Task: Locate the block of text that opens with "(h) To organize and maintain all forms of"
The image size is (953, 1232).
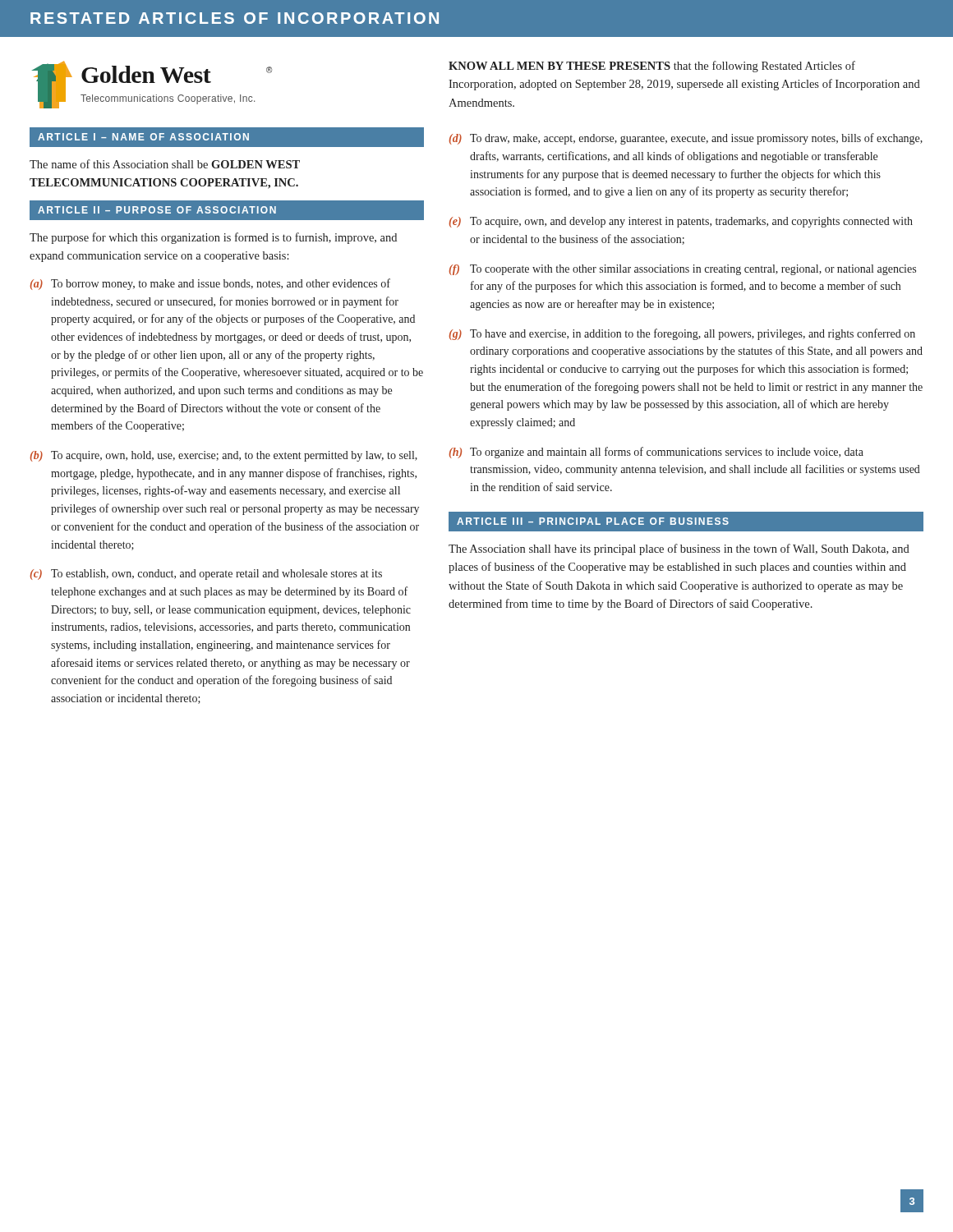Action: 686,470
